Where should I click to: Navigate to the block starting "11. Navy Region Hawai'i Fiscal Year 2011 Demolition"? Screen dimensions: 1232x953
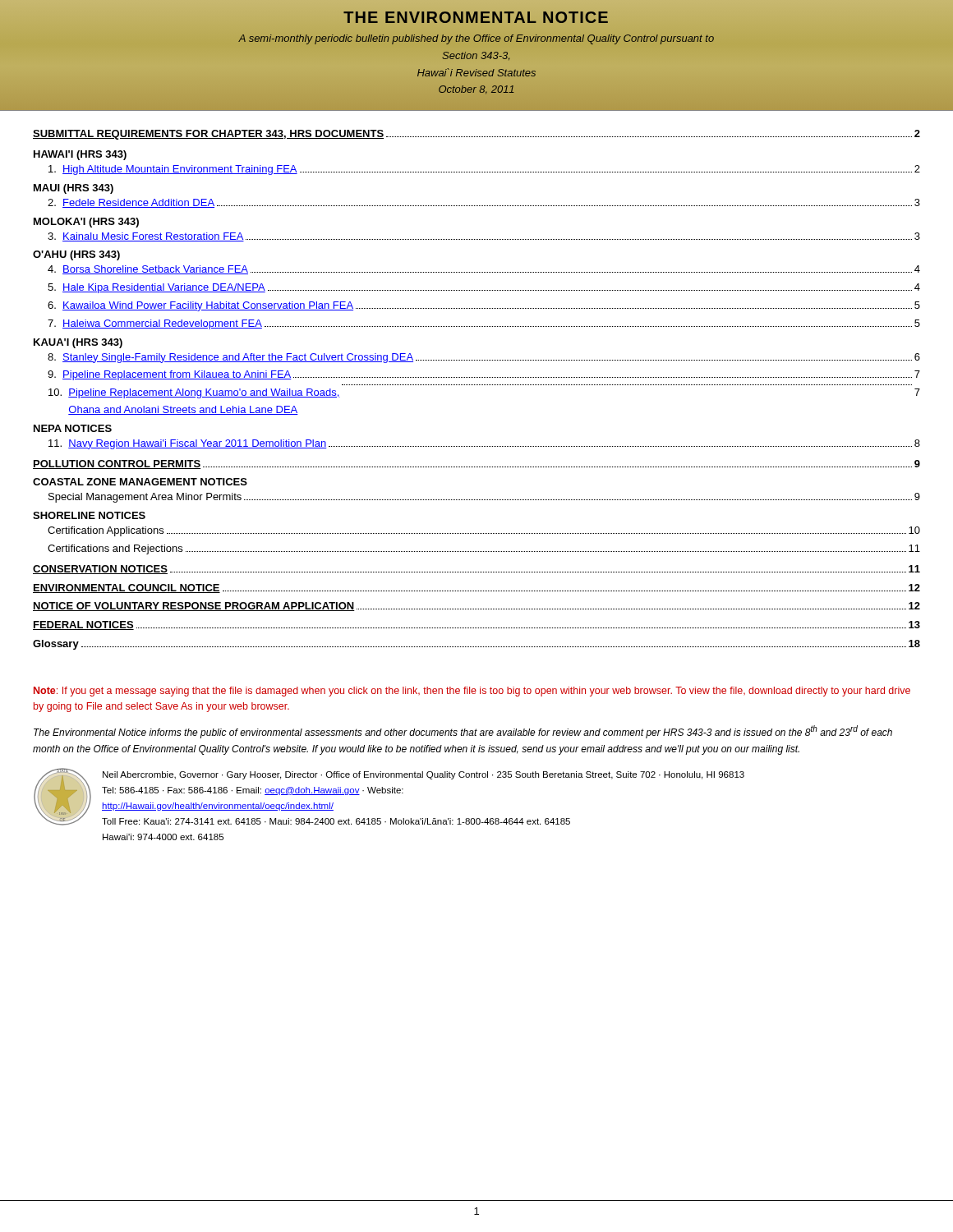(484, 444)
